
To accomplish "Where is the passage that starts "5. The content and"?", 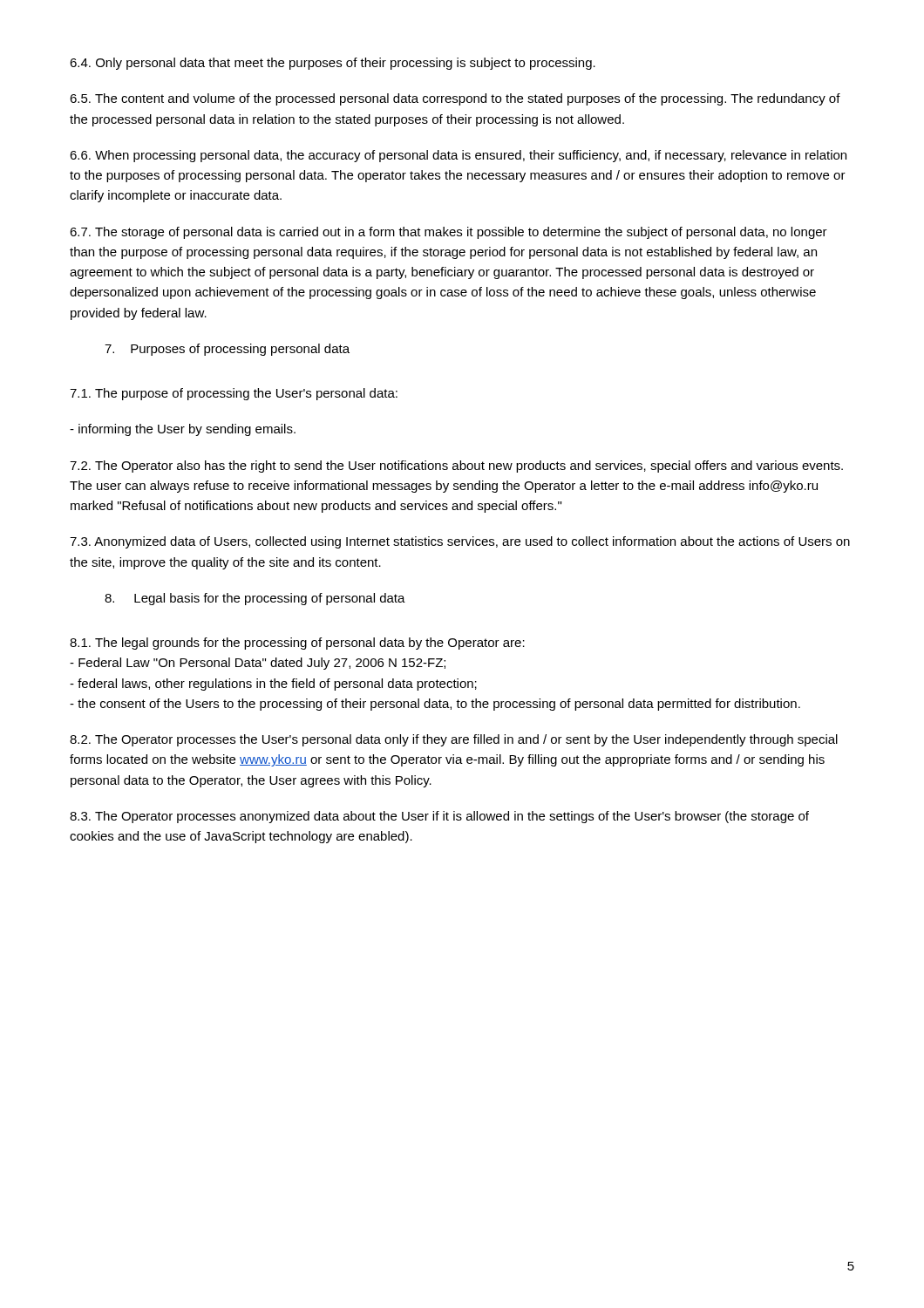I will click(x=455, y=108).
